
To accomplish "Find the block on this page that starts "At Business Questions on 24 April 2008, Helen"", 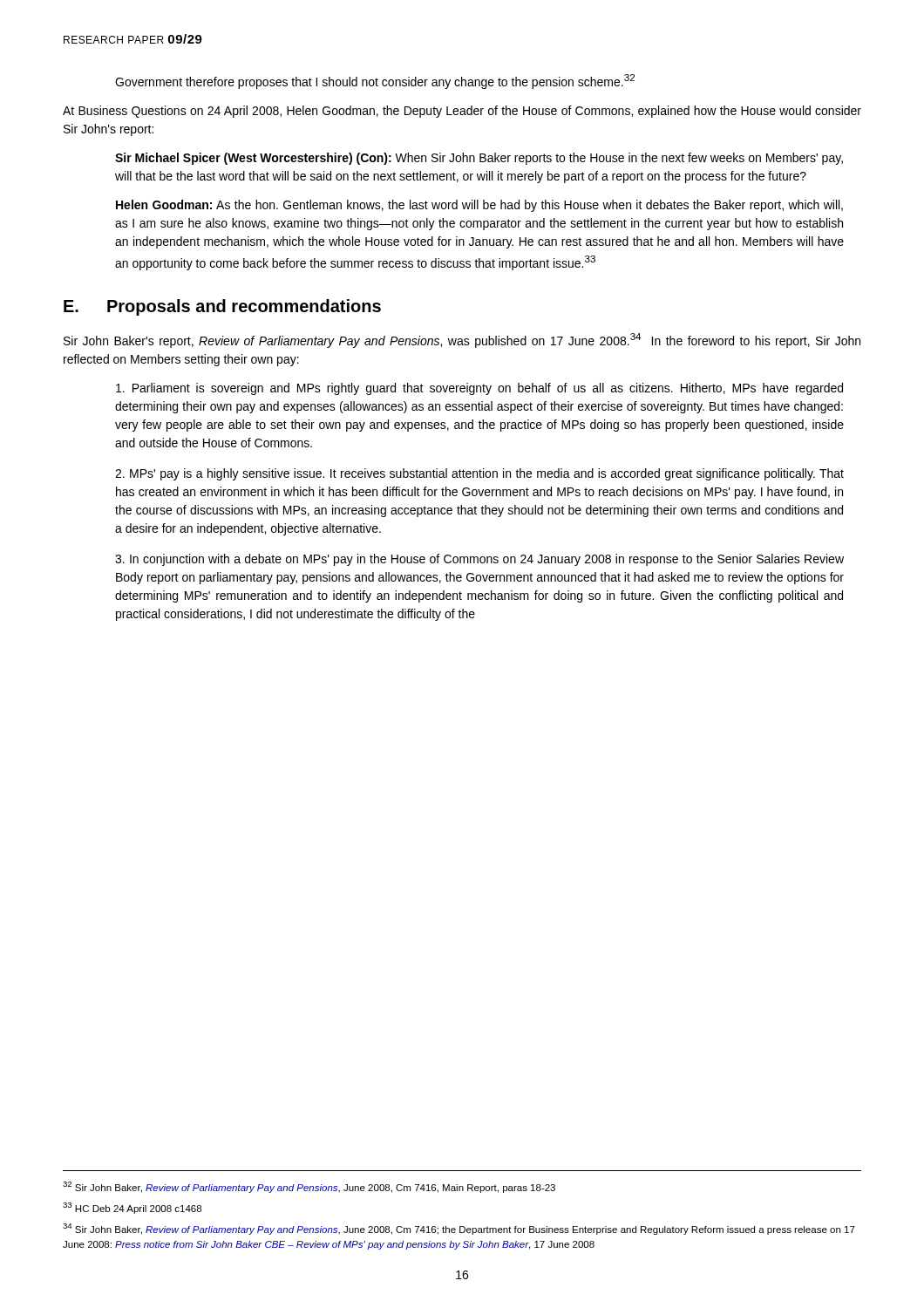I will (462, 120).
